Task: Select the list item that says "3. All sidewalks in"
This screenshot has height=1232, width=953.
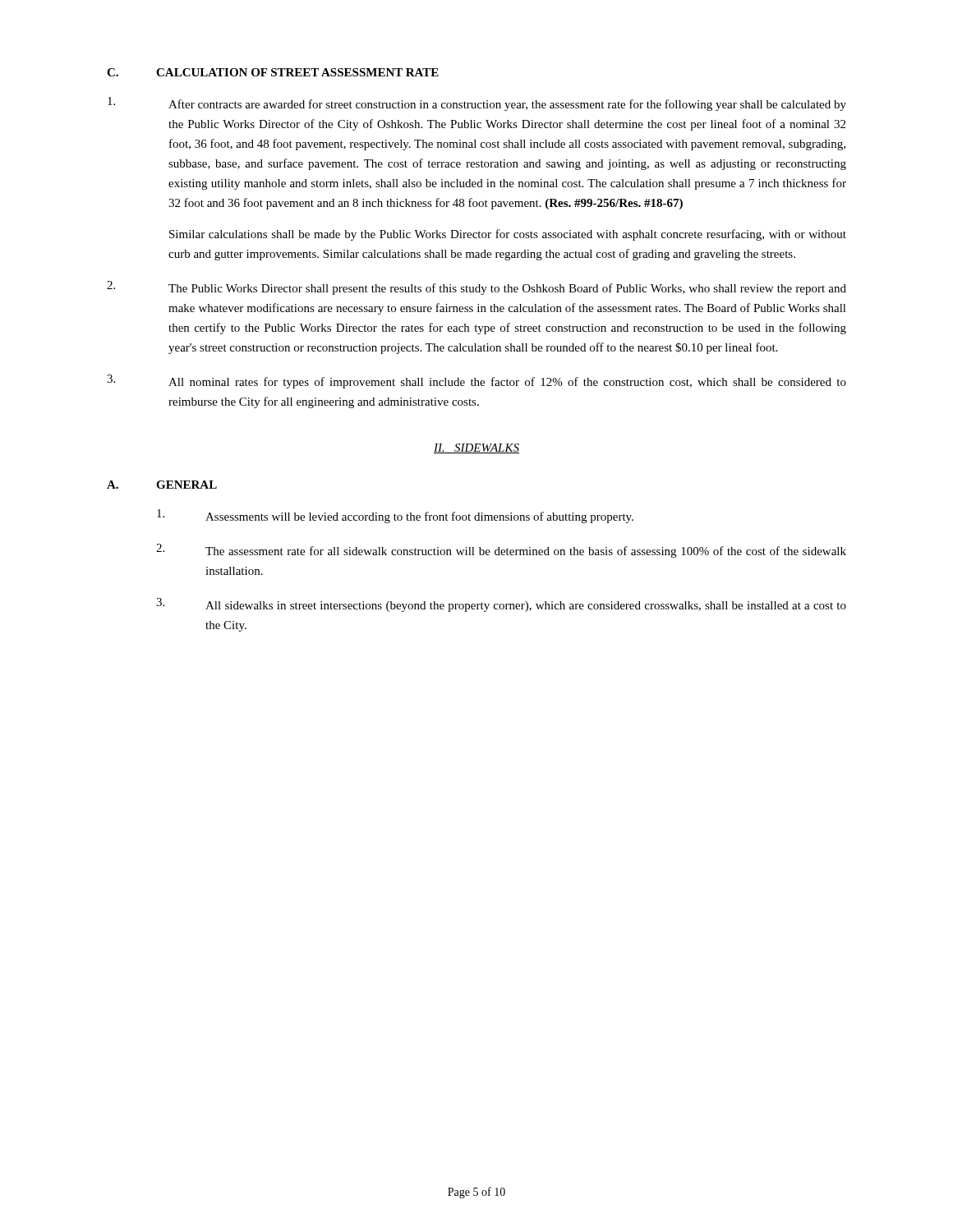Action: coord(501,615)
